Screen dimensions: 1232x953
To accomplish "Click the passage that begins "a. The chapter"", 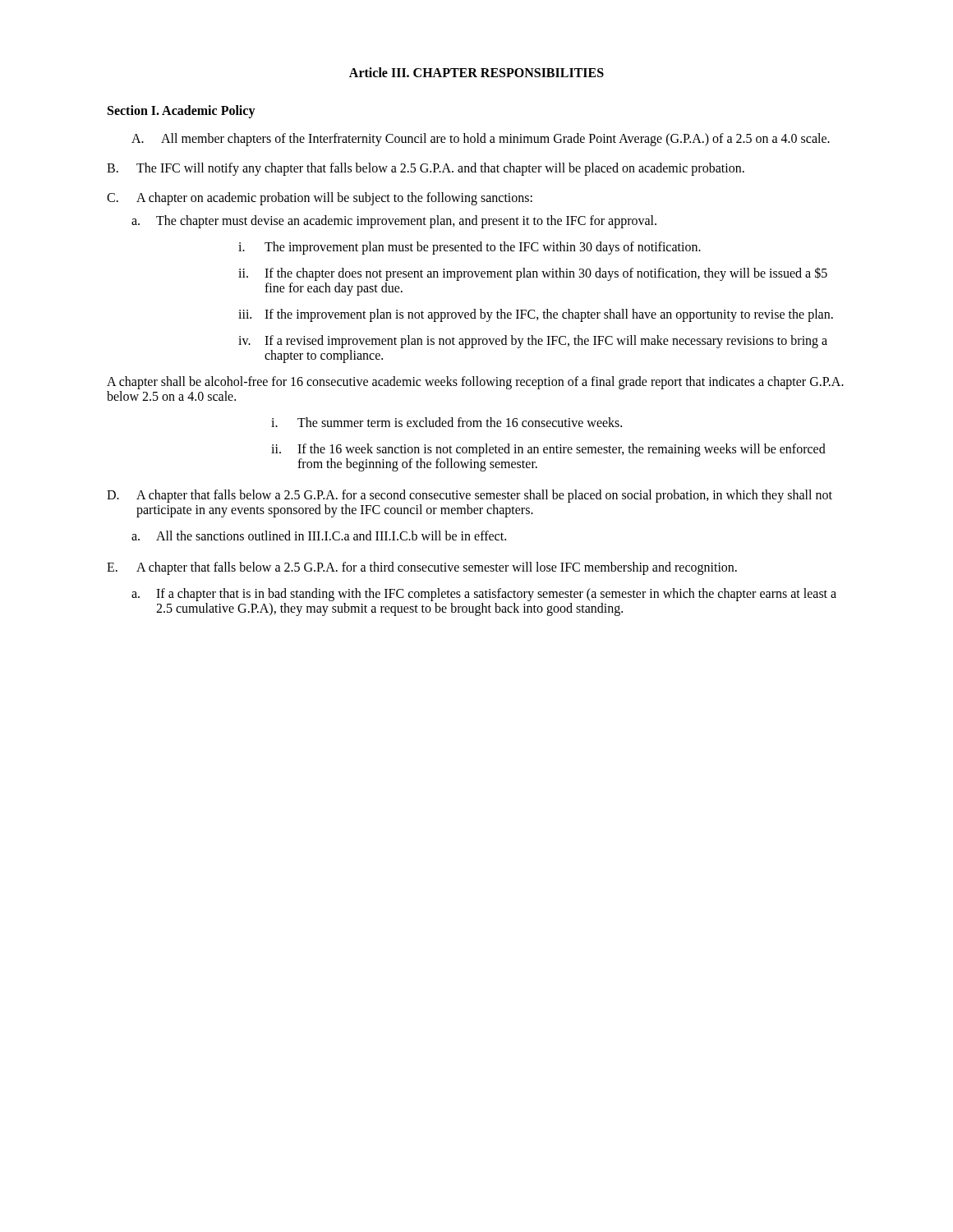I will 489,221.
